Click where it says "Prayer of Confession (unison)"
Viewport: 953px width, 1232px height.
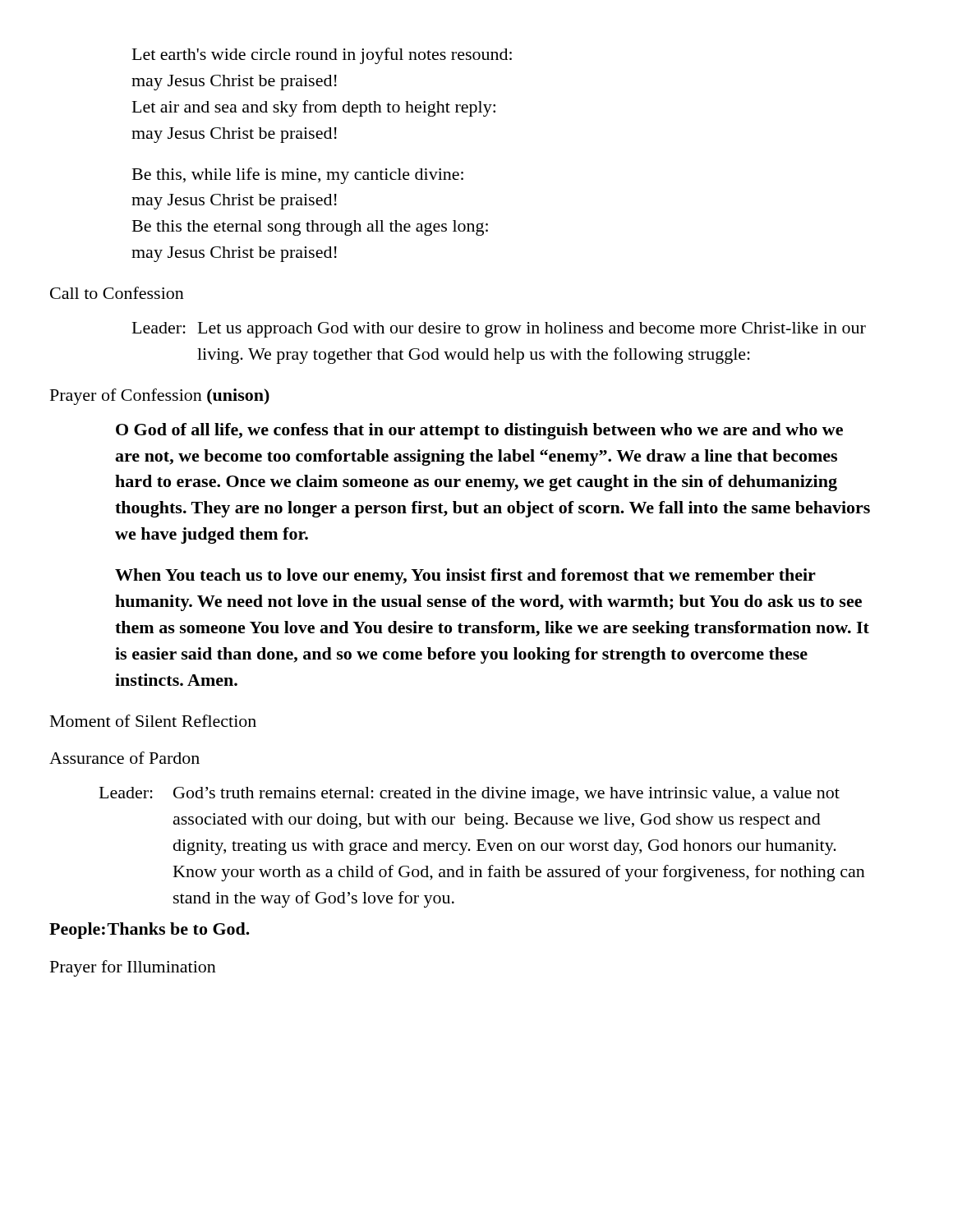coord(159,394)
